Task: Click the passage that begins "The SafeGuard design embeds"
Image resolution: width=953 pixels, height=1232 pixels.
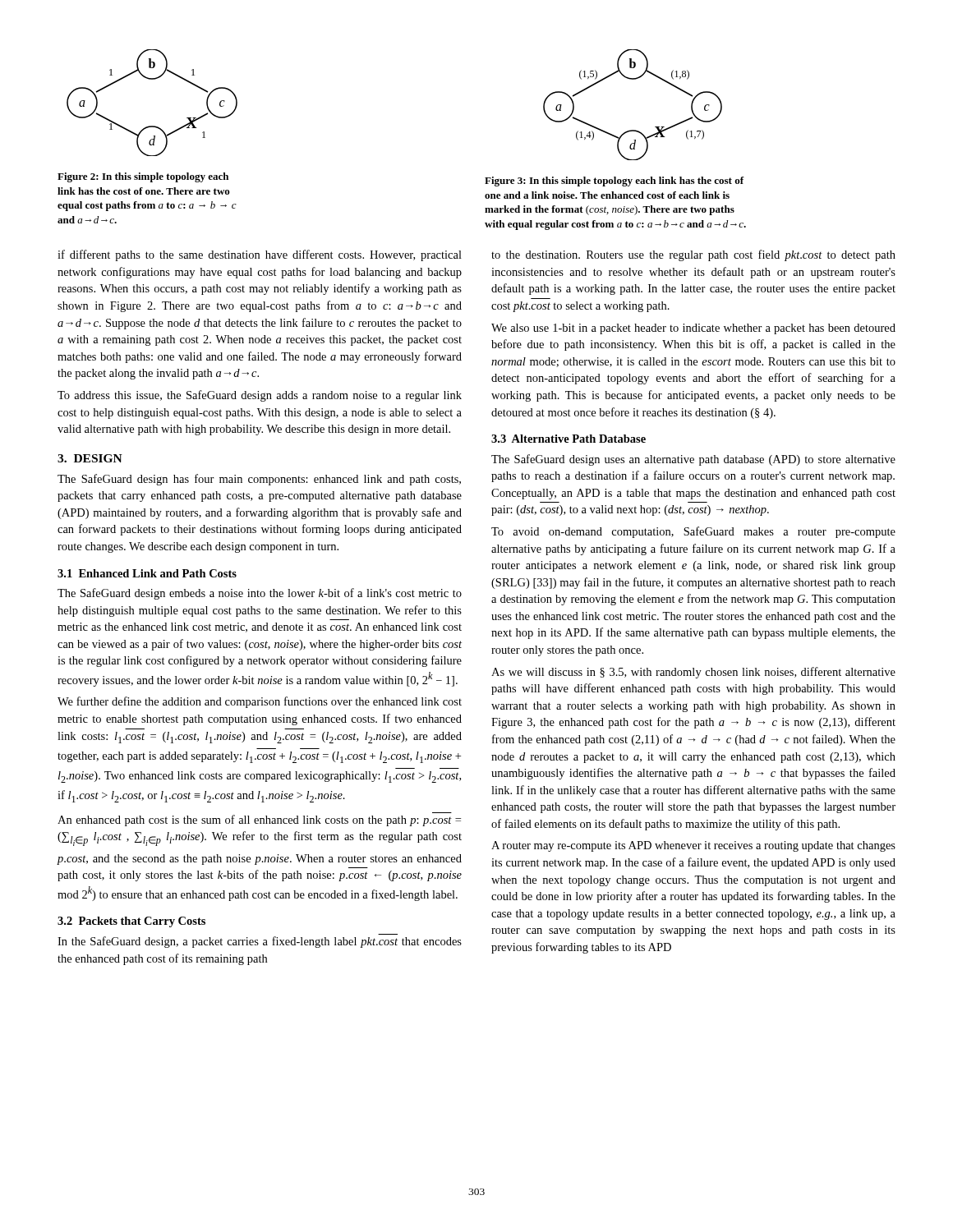Action: point(260,744)
